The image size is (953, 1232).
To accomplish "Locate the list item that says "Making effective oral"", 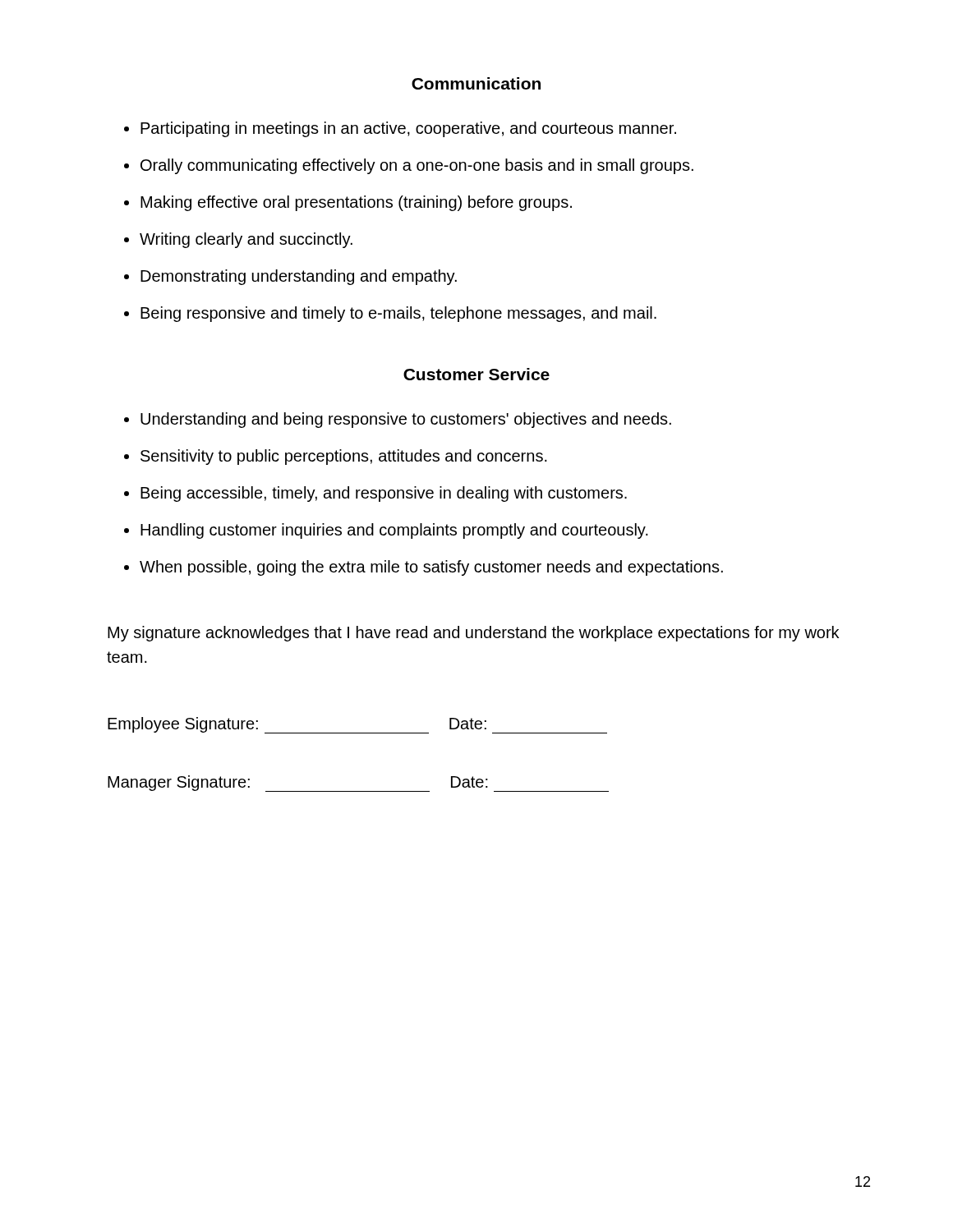I will pyautogui.click(x=356, y=202).
